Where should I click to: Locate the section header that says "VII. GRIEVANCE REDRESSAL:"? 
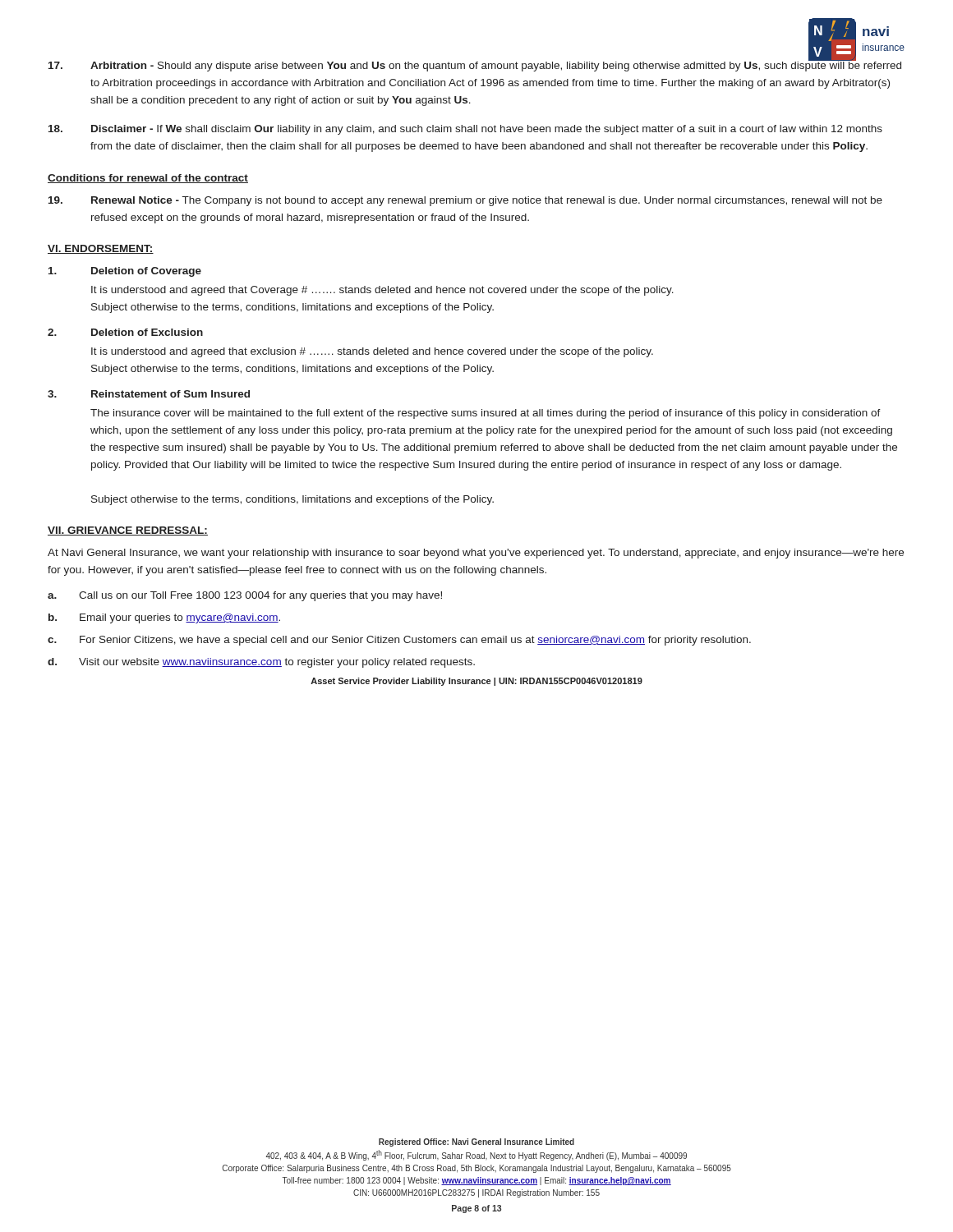[x=128, y=530]
